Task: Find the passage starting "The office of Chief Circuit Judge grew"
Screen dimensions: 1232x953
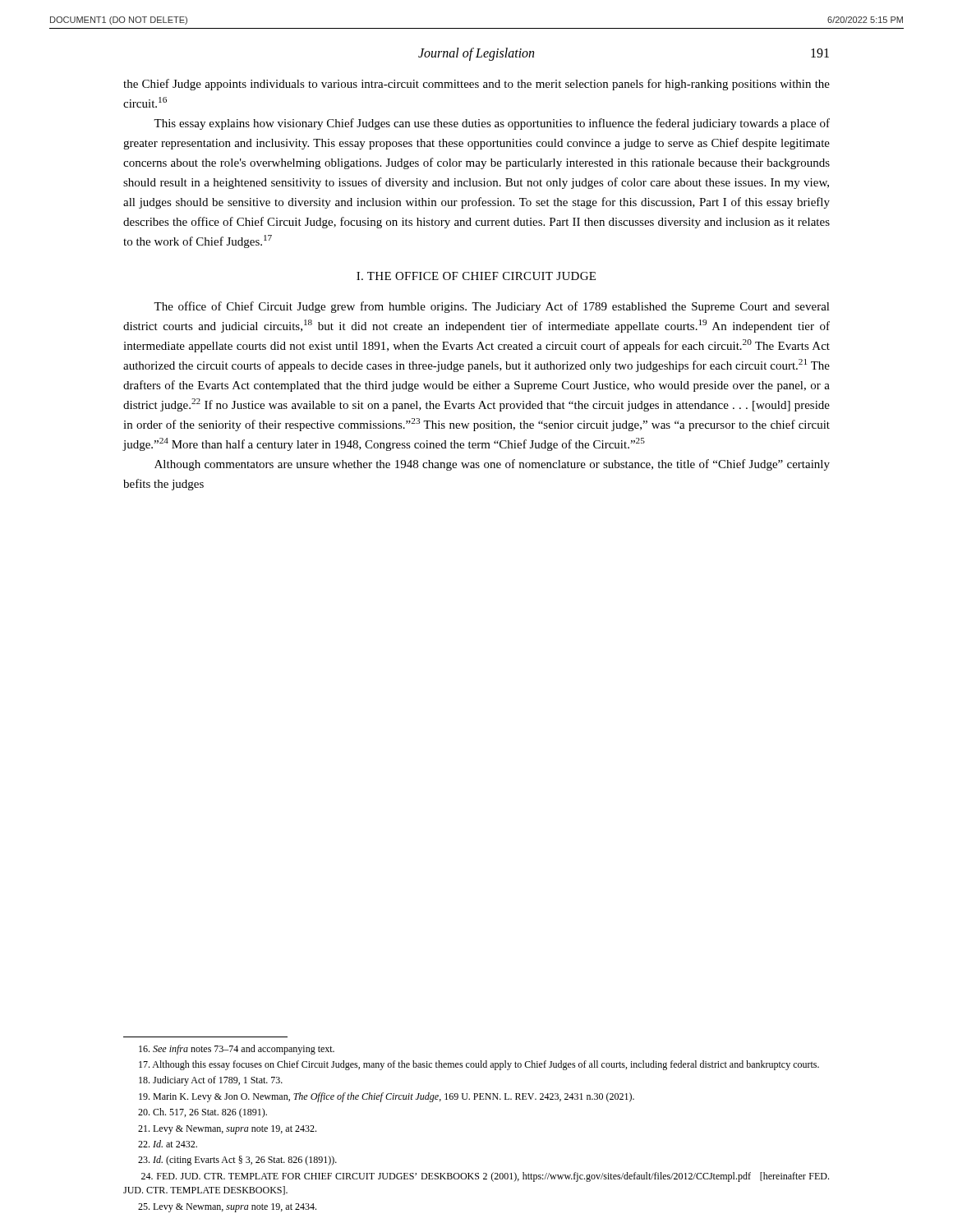Action: click(x=476, y=375)
